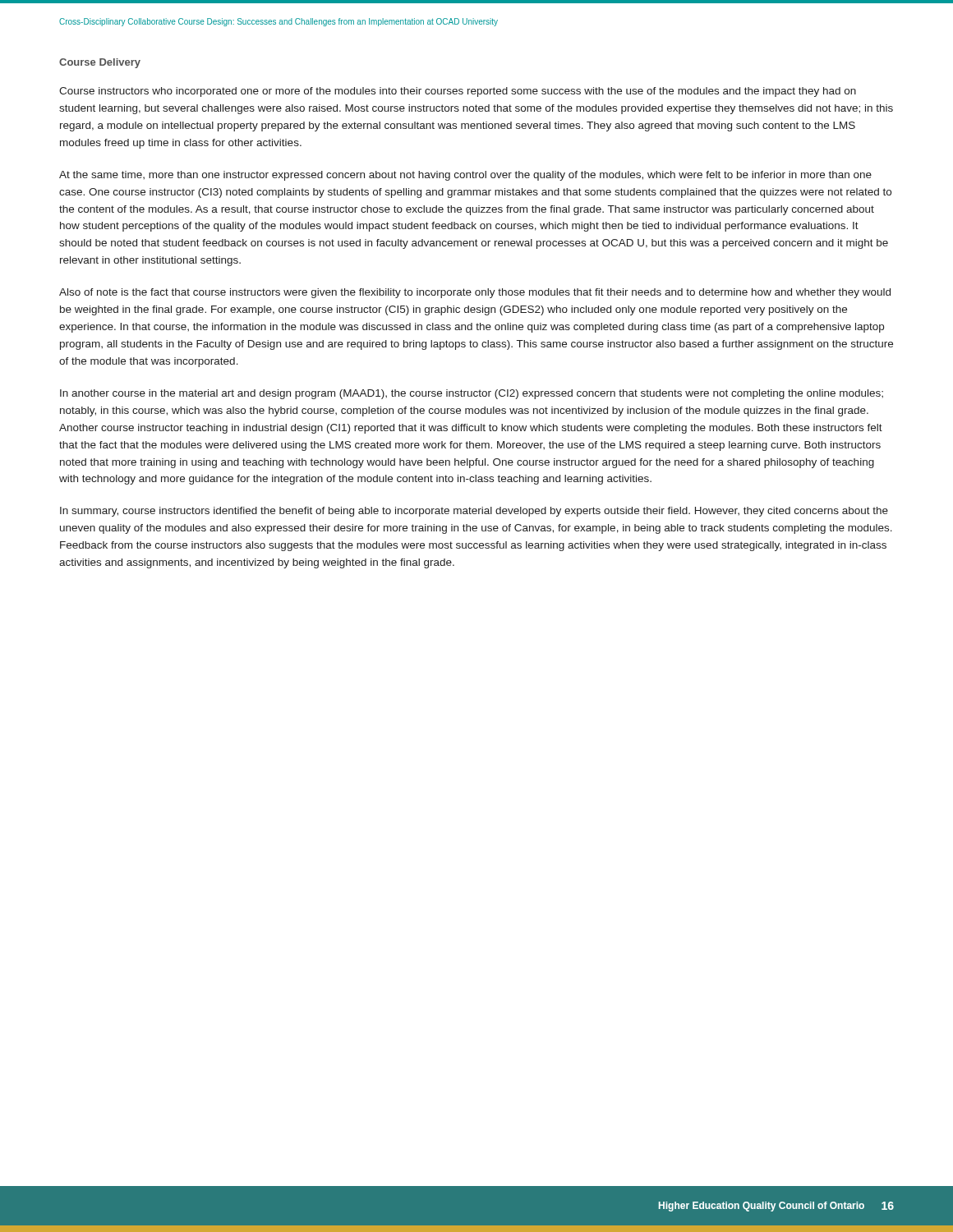The image size is (953, 1232).
Task: Click on the text block starting "At the same time,"
Action: tap(476, 217)
